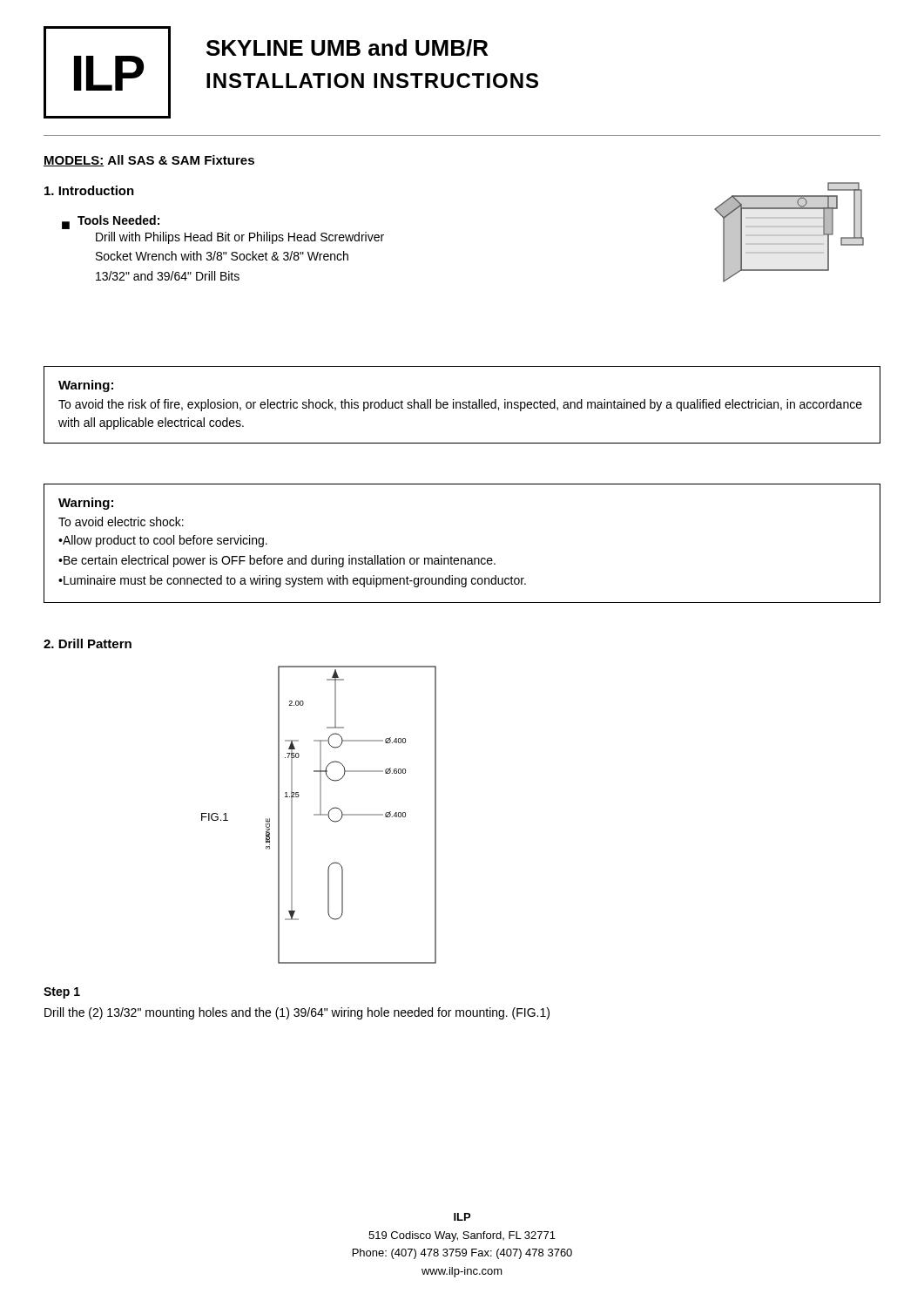The image size is (924, 1307).
Task: Point to "2. Drill Pattern"
Action: [88, 644]
